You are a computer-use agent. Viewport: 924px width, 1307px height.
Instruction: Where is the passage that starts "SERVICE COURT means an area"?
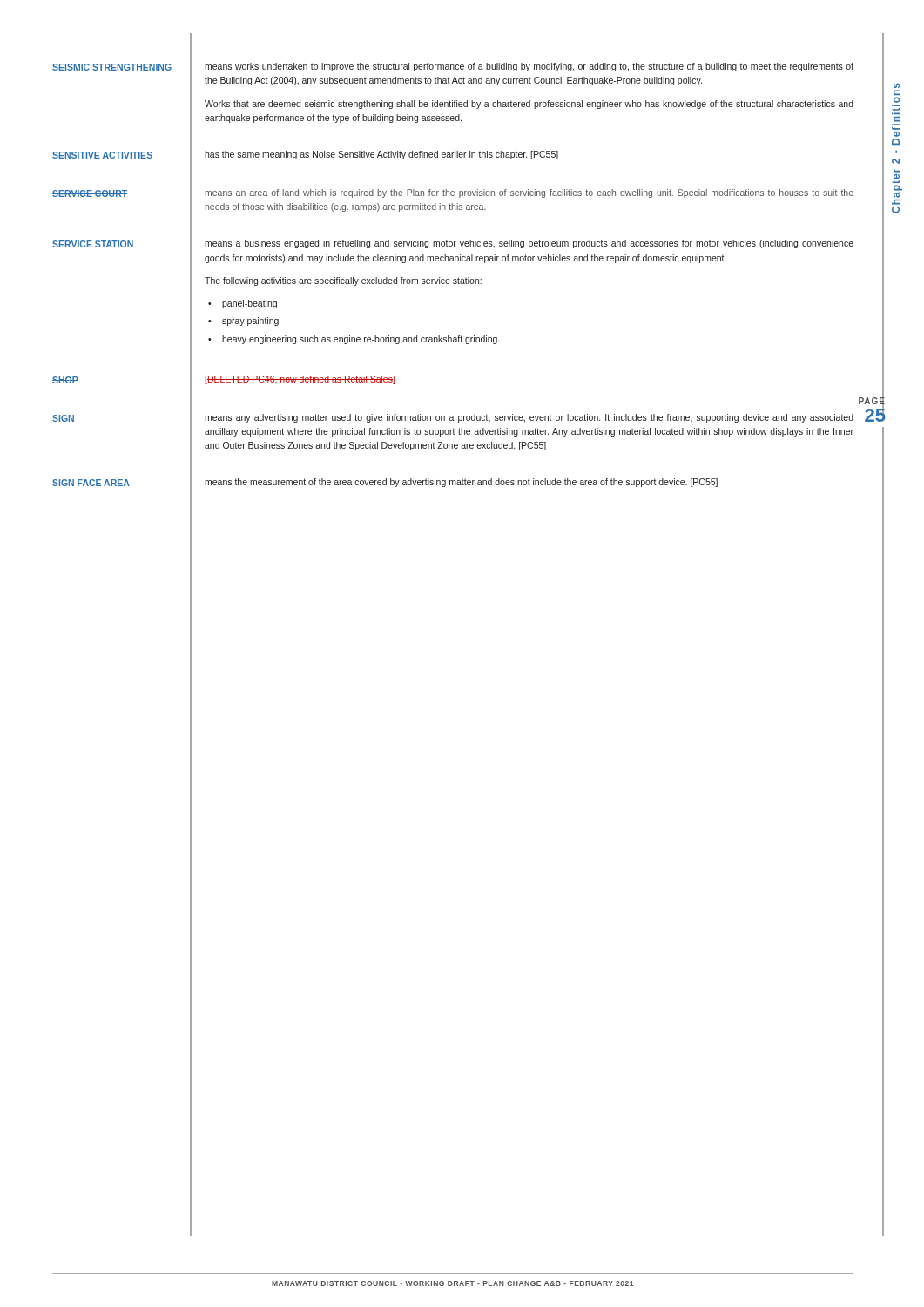453,200
